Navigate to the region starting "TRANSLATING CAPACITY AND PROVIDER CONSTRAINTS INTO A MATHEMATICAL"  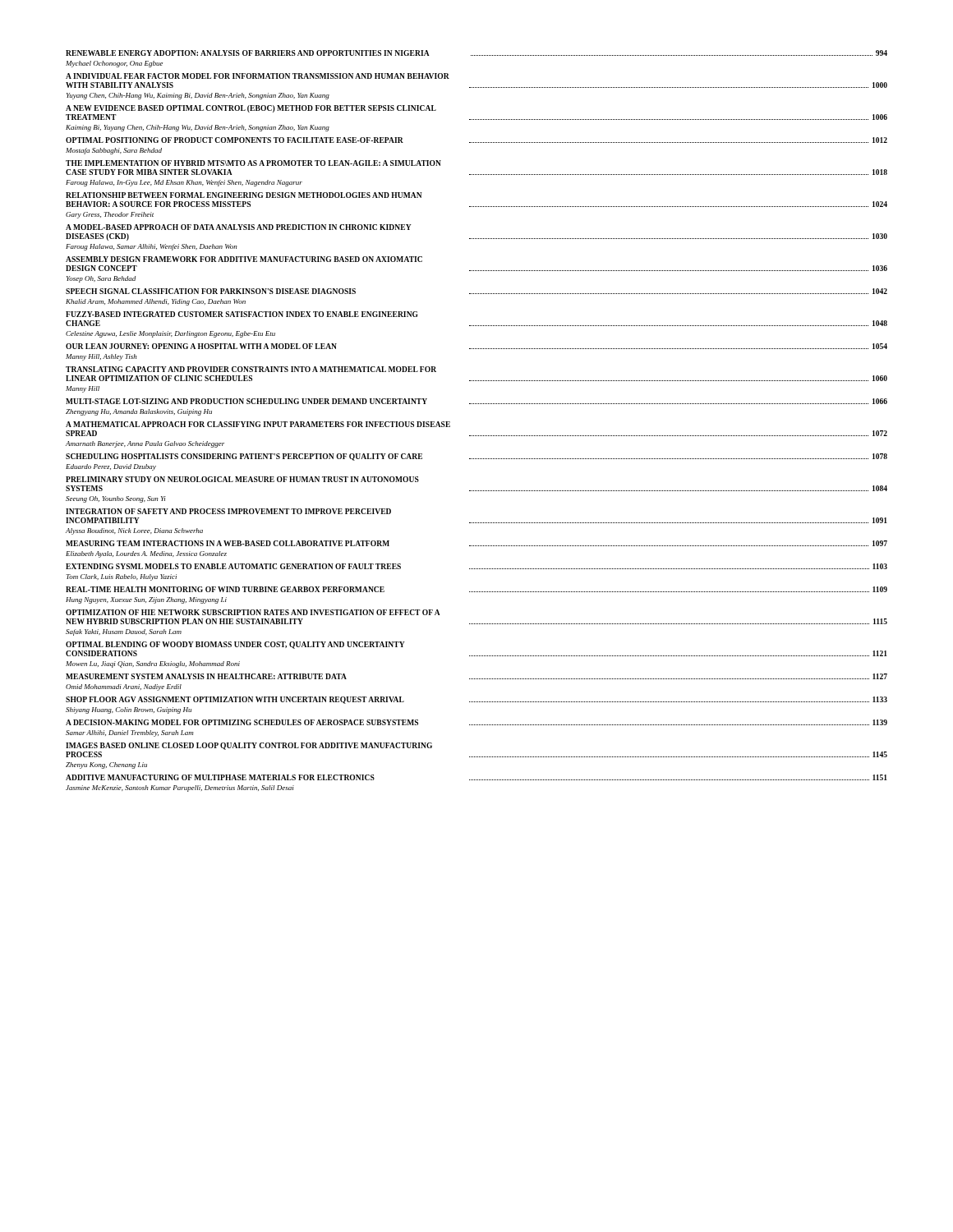click(x=476, y=379)
